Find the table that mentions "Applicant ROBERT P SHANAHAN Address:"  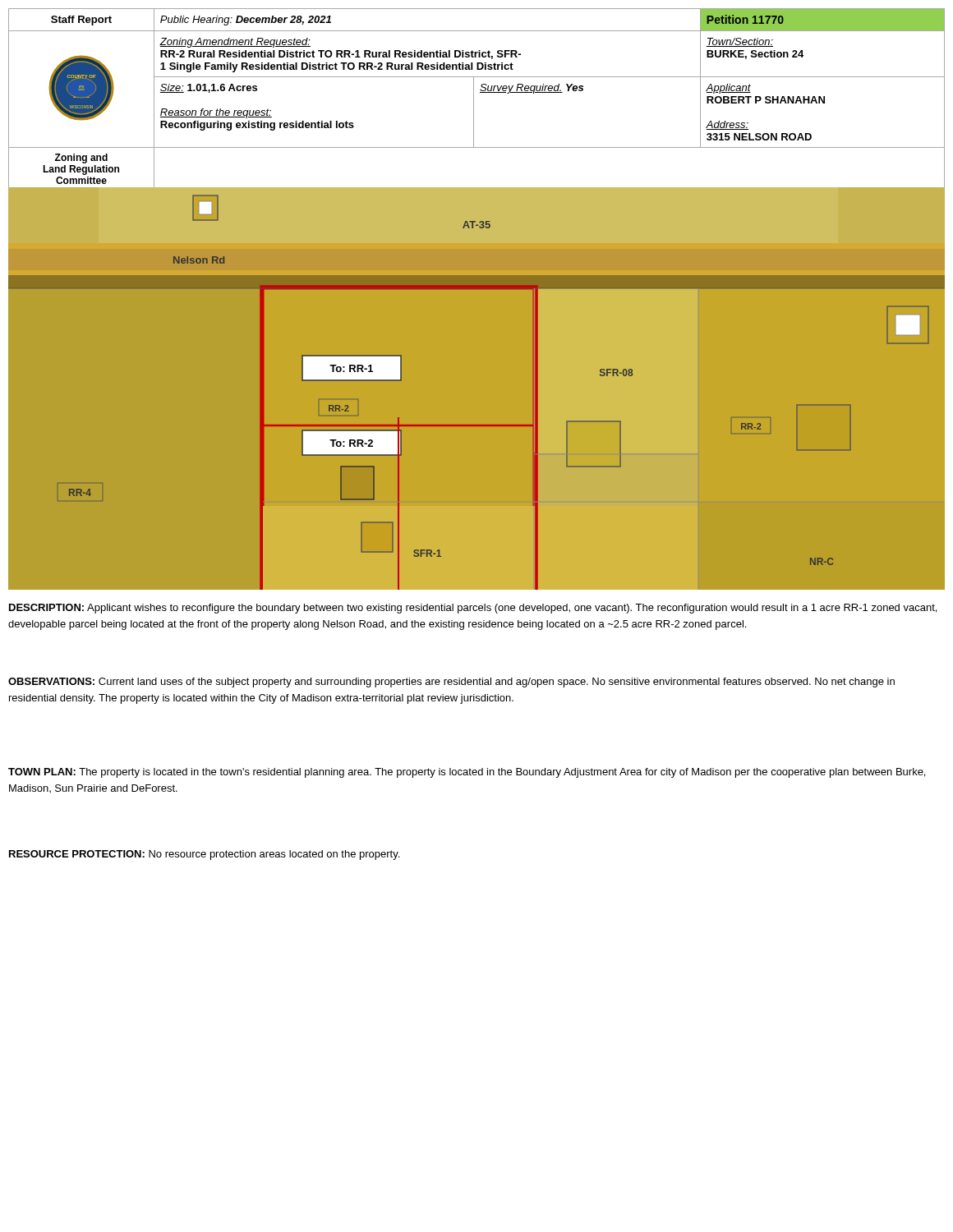(x=476, y=100)
